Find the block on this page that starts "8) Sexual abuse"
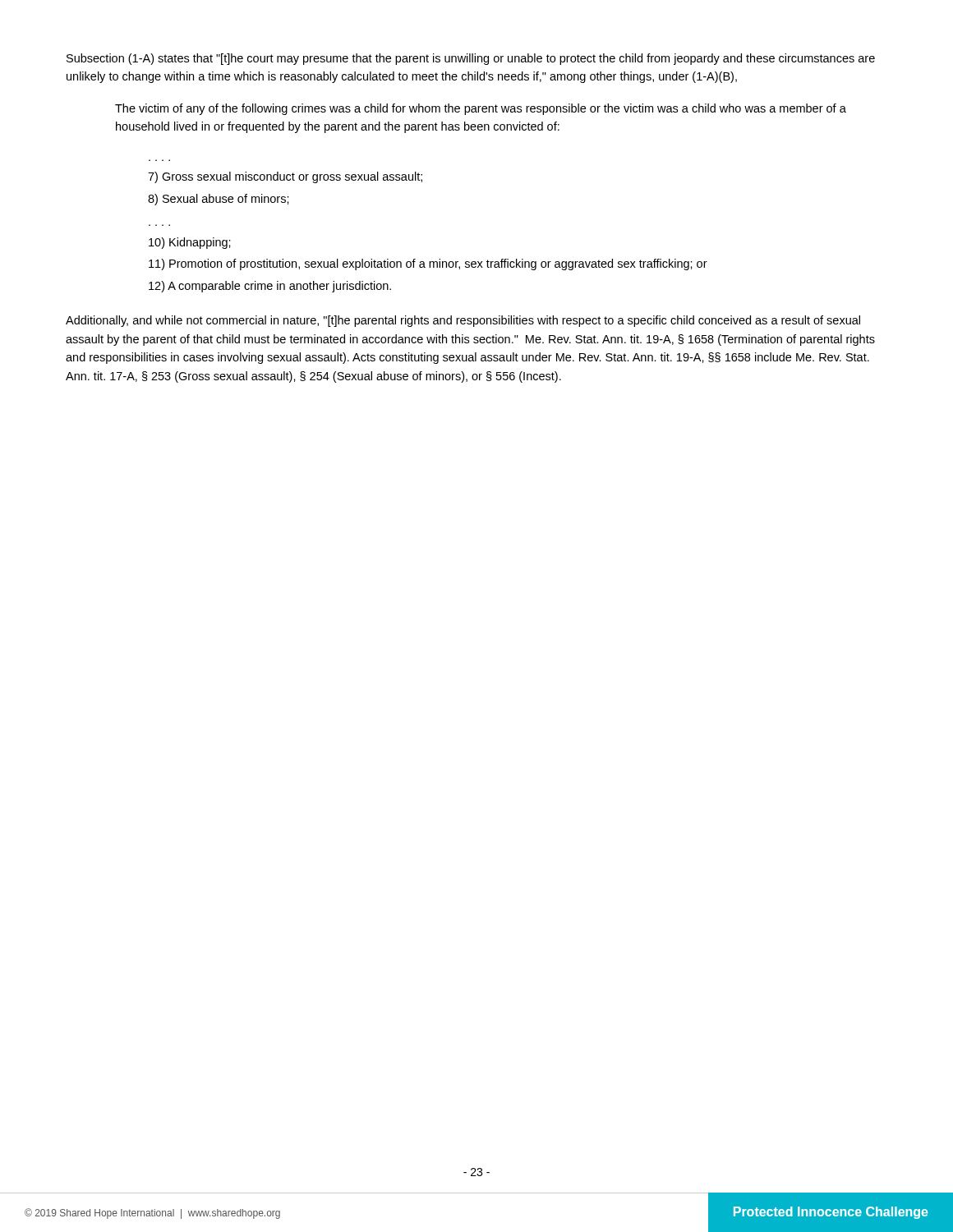Image resolution: width=953 pixels, height=1232 pixels. point(219,199)
